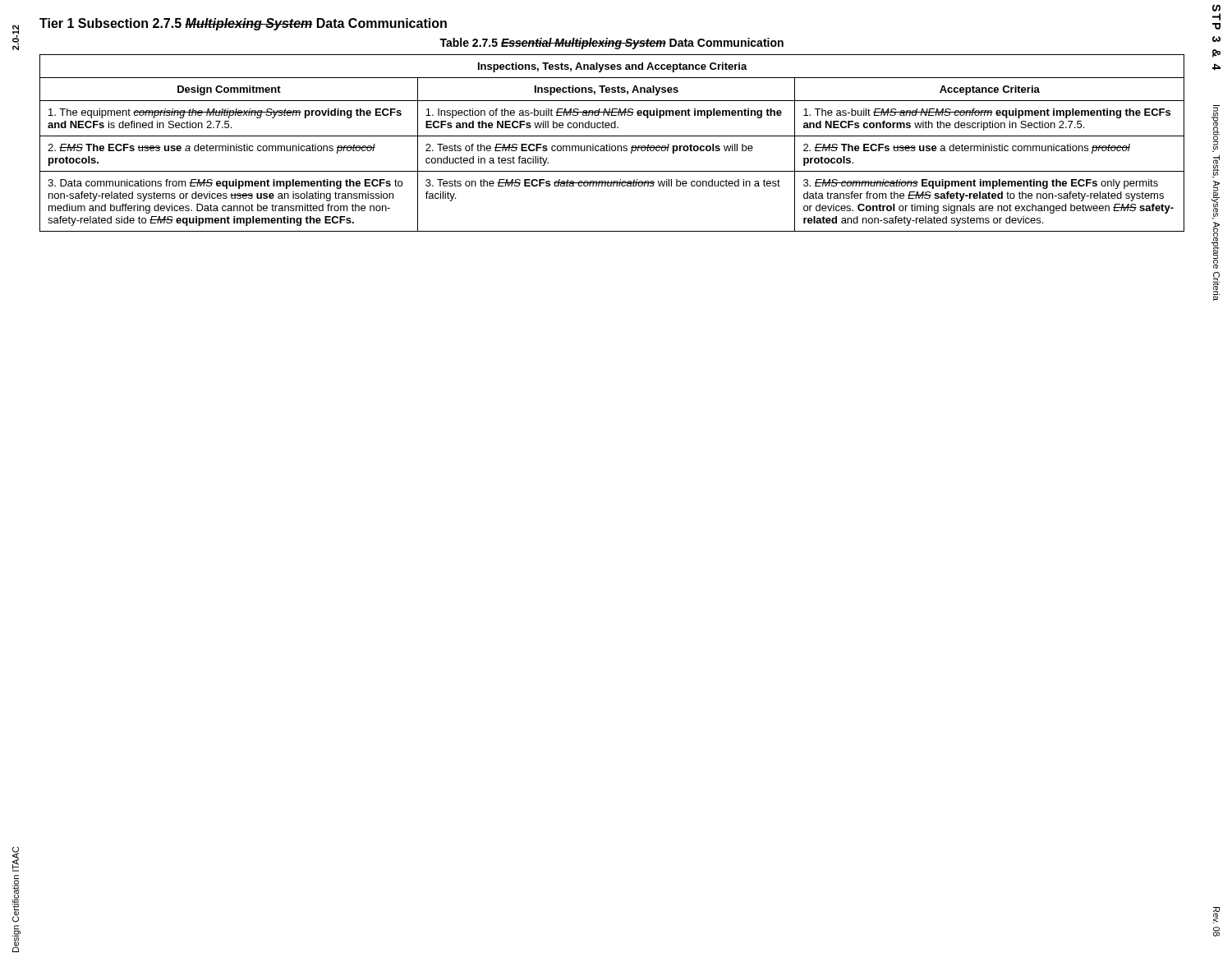The height and width of the screenshot is (953, 1232).
Task: Select the table that reads "1. The equipment comprising the"
Action: [x=612, y=143]
